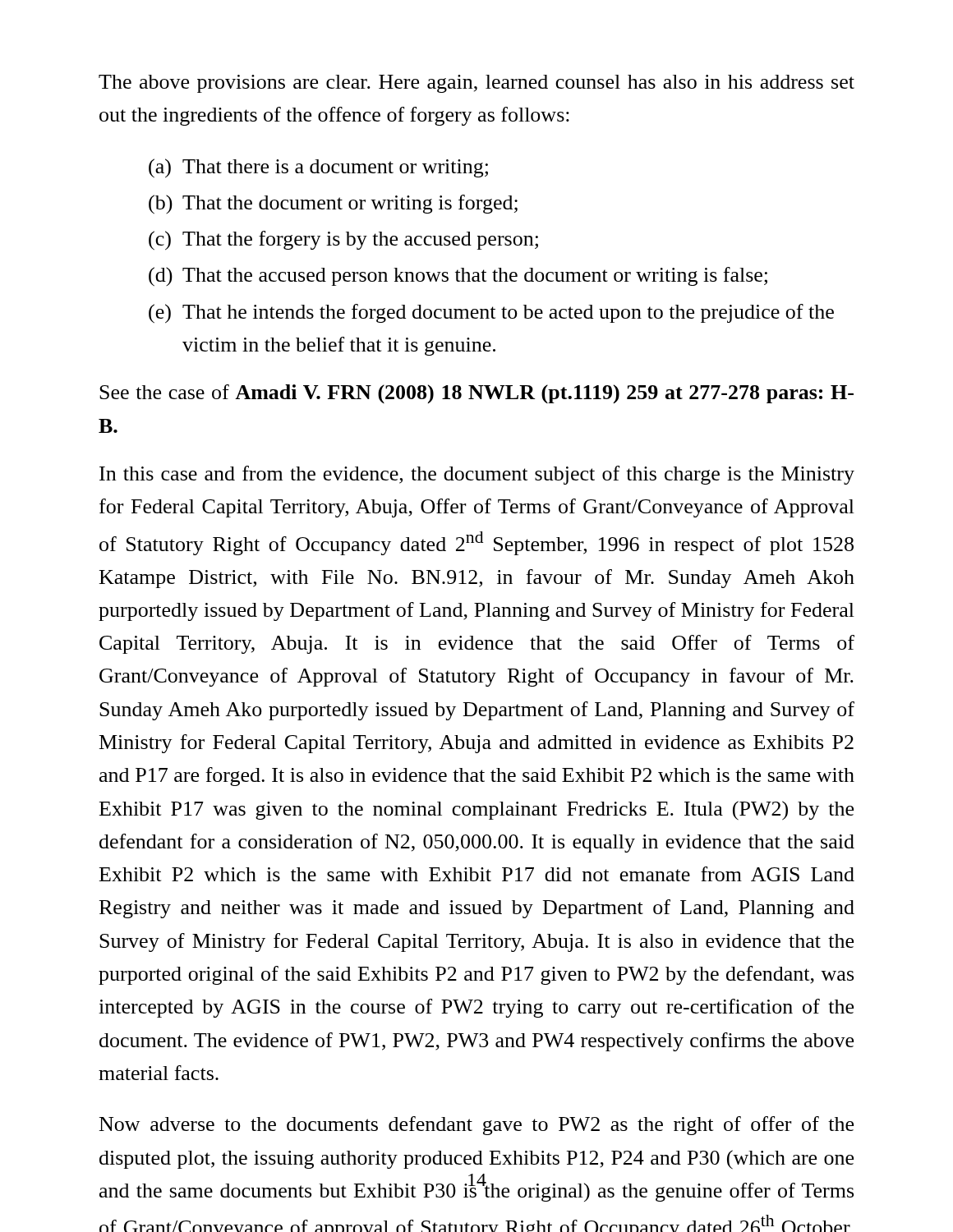Viewport: 953px width, 1232px height.
Task: Find the text block that says "The above provisions are clear. Here"
Action: pyautogui.click(x=476, y=98)
